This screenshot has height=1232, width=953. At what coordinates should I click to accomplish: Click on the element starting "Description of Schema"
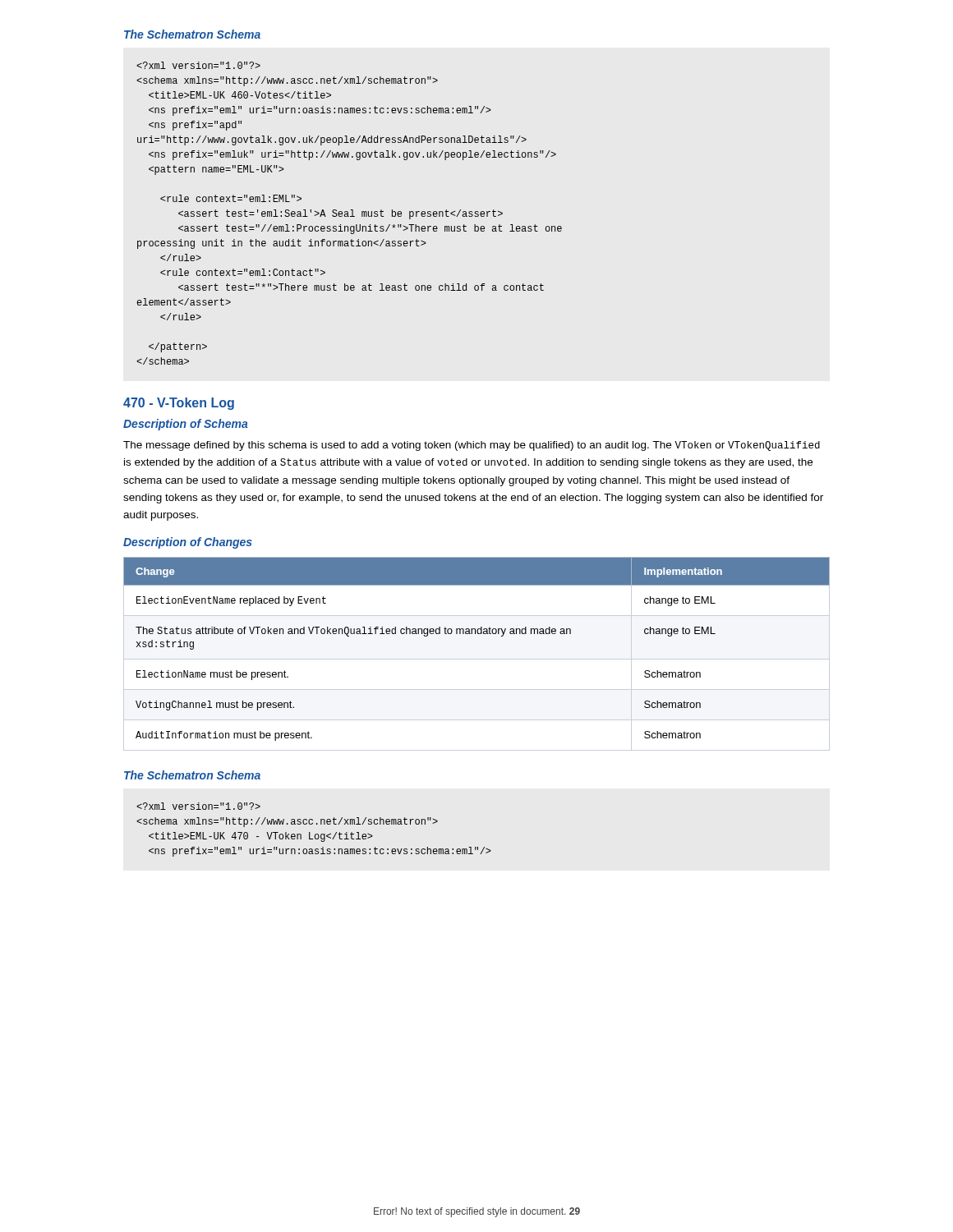186,424
